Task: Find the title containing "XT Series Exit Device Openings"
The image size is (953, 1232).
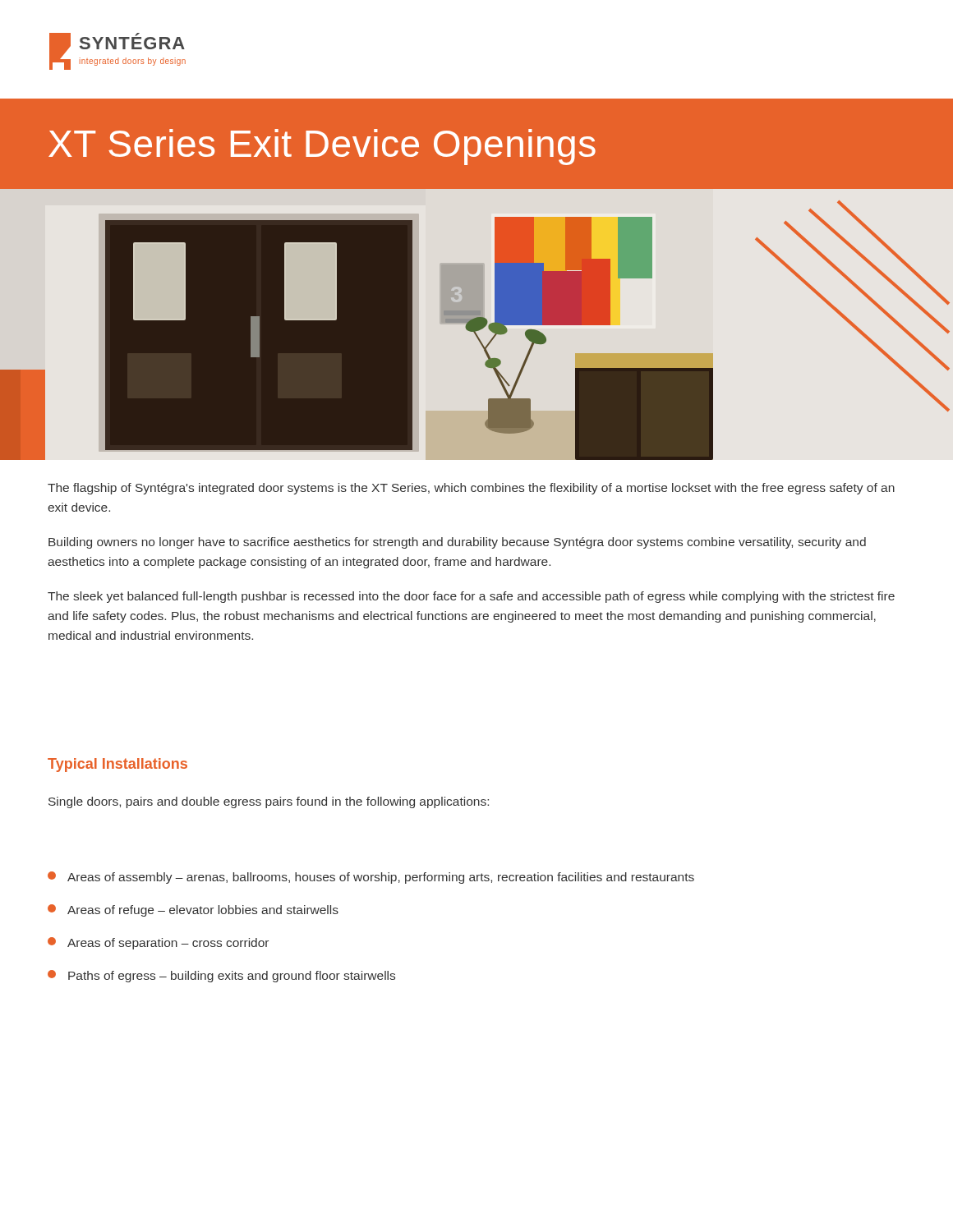Action: click(x=322, y=144)
